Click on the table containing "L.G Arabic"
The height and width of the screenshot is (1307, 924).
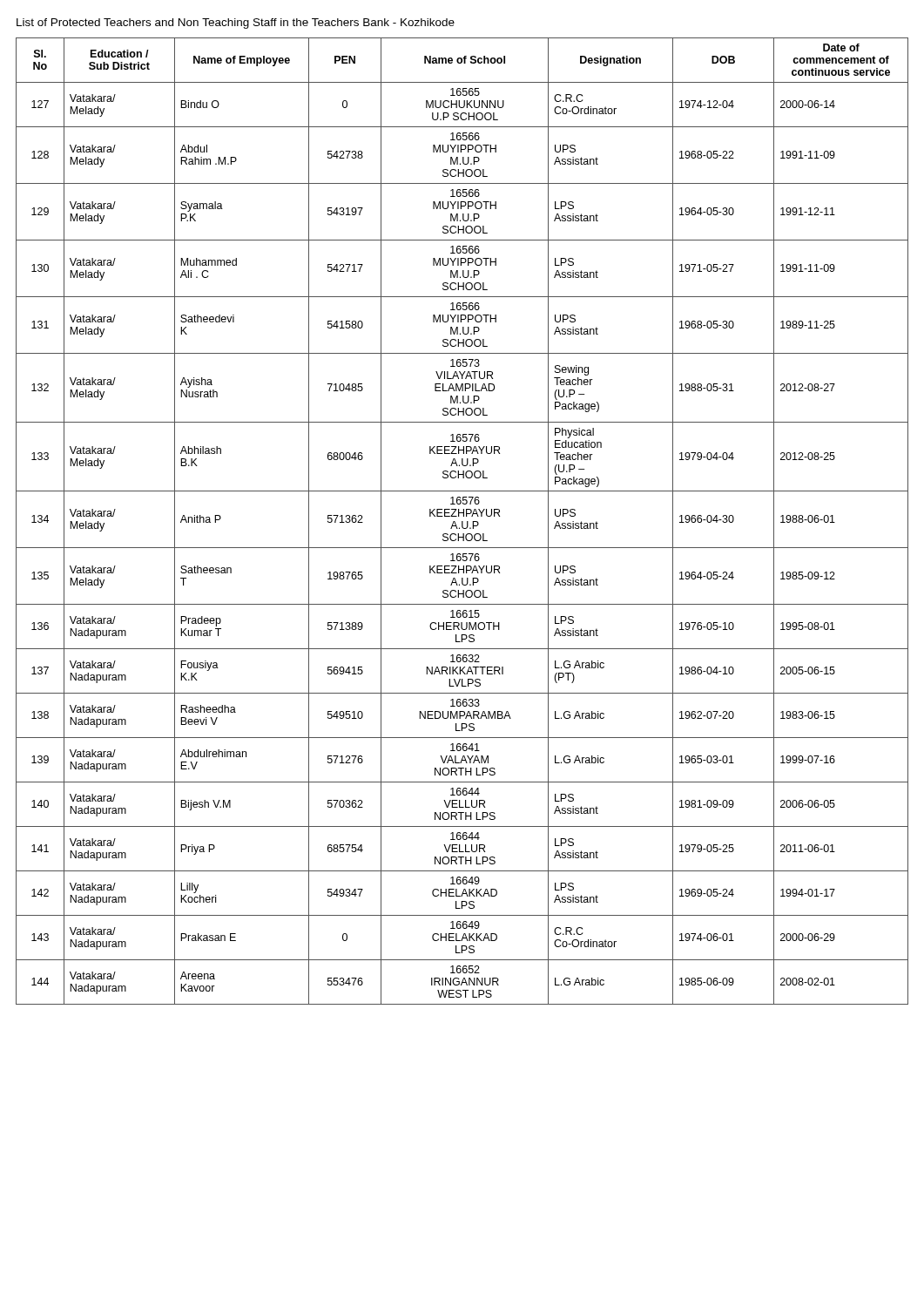(x=462, y=521)
